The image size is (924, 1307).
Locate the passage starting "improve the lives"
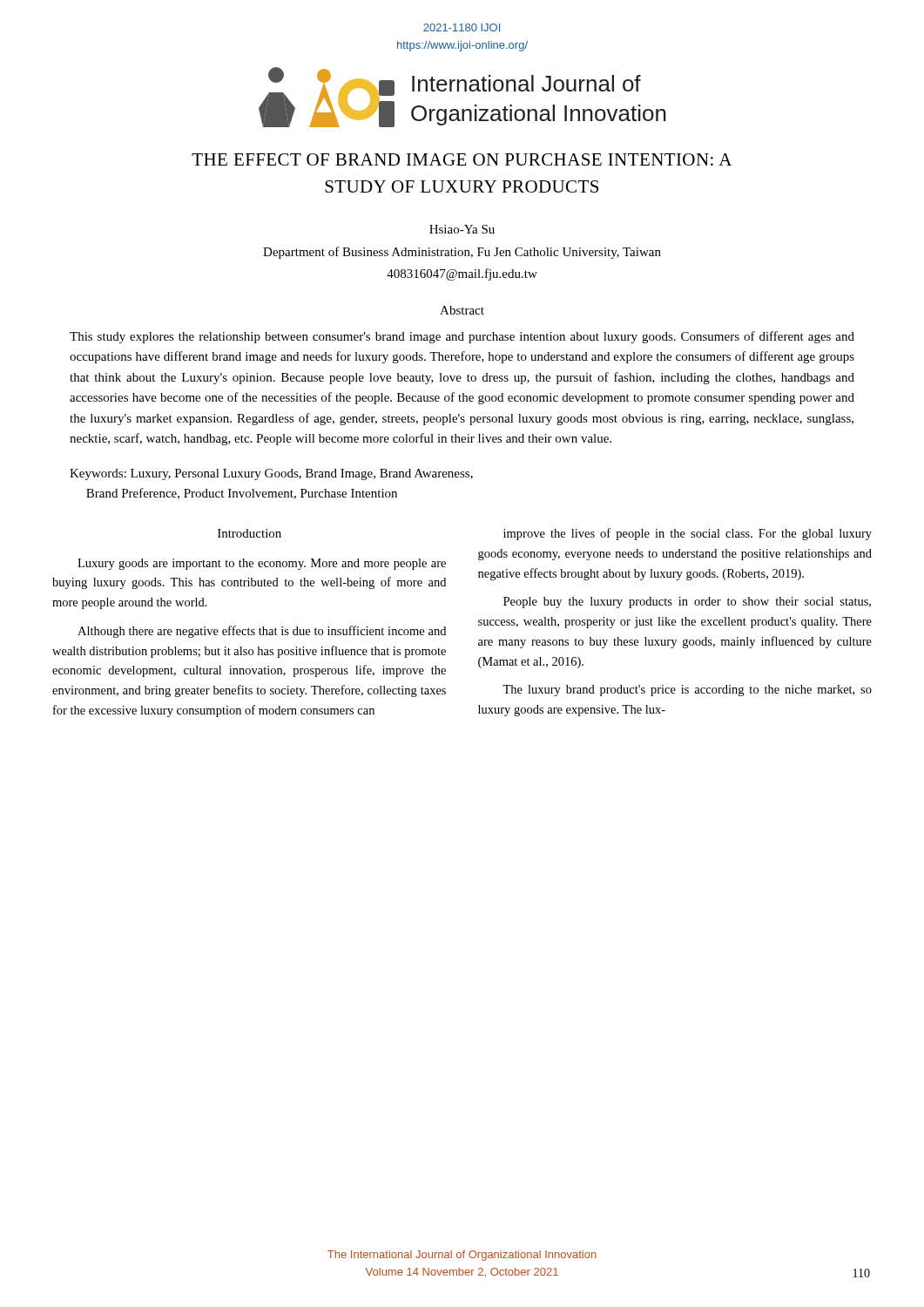point(675,622)
